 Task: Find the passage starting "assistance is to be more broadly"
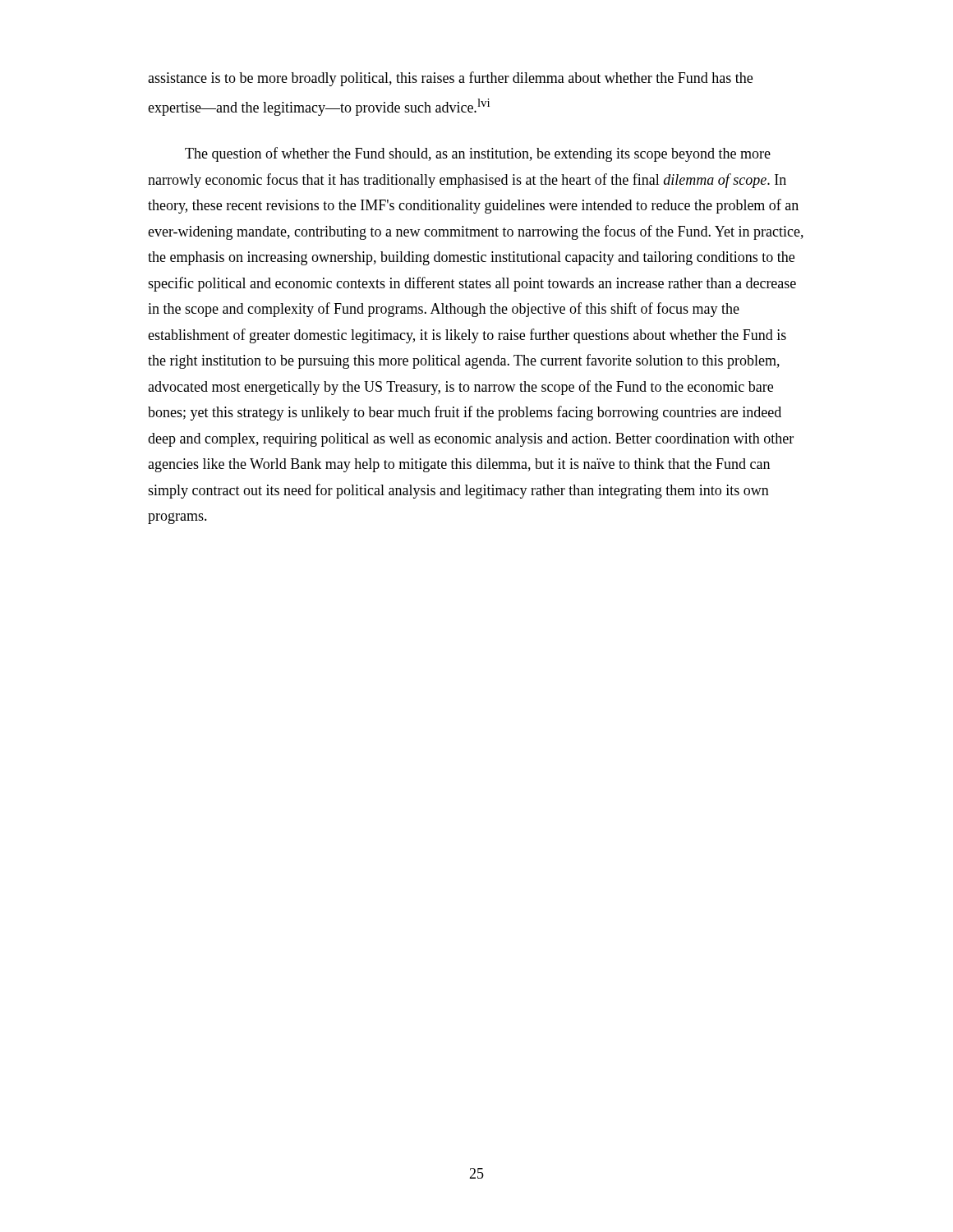pyautogui.click(x=451, y=93)
